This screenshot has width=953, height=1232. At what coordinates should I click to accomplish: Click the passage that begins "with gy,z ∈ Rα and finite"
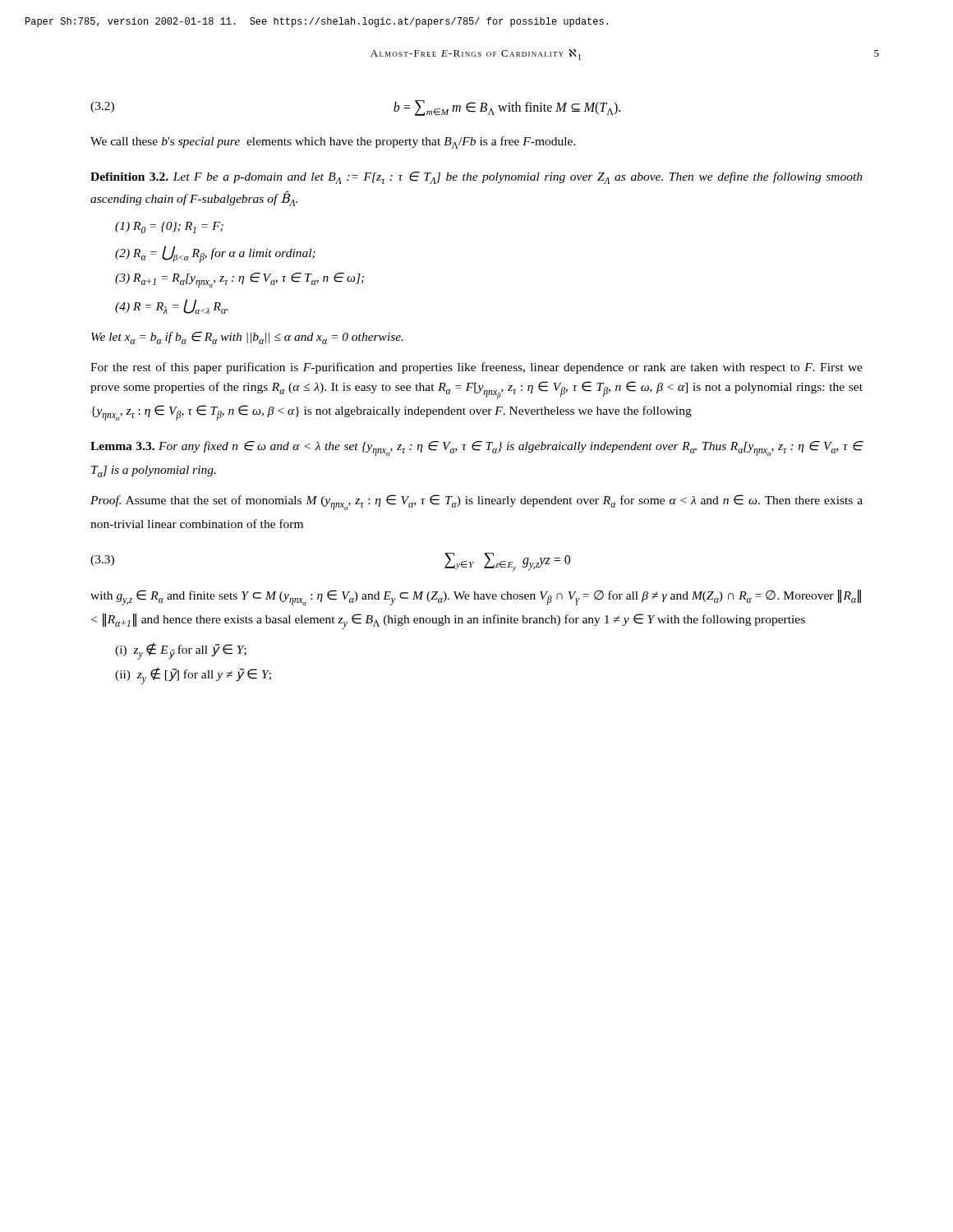point(476,608)
